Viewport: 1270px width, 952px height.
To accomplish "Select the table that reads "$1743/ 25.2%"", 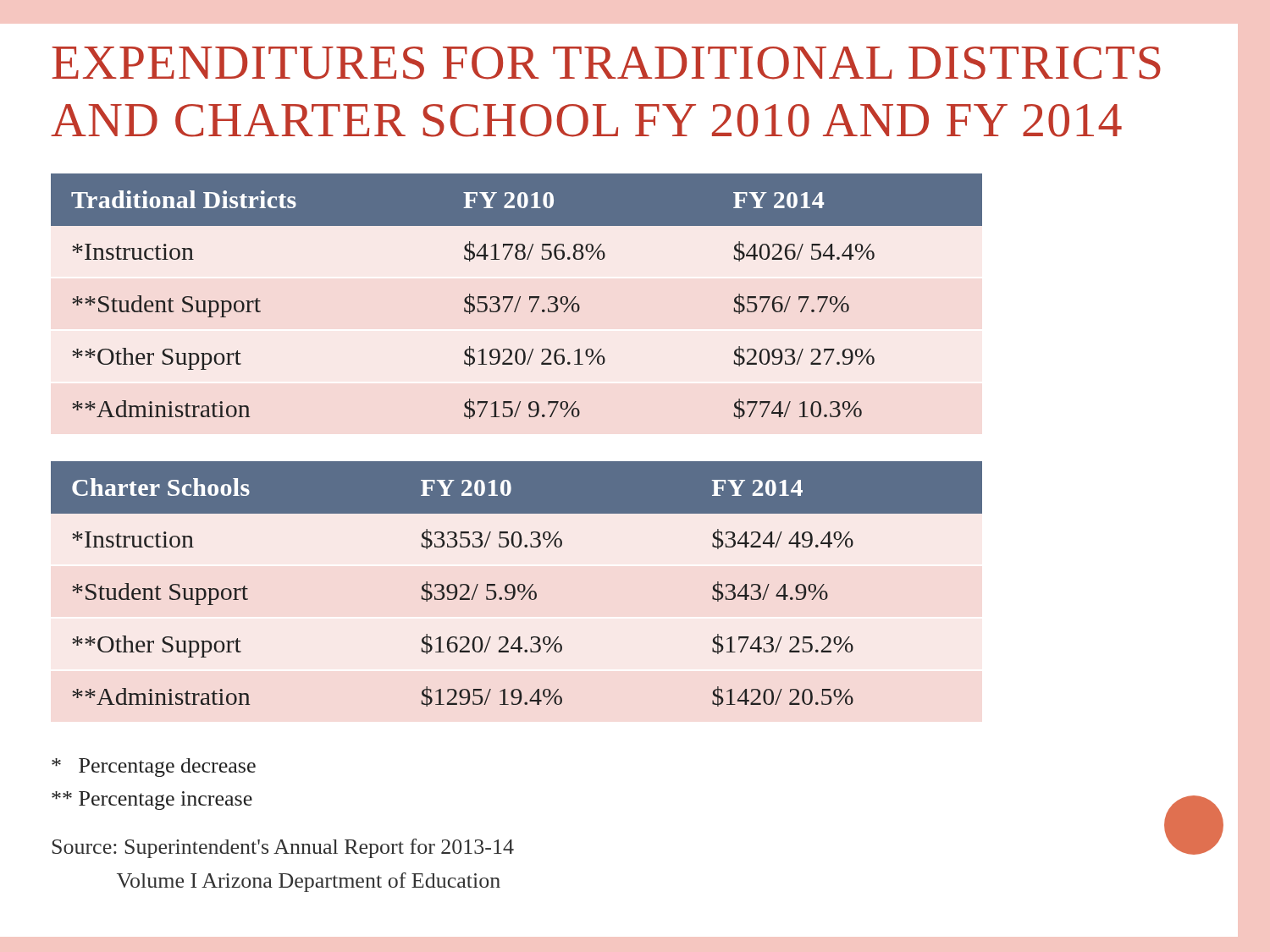I will (x=516, y=592).
